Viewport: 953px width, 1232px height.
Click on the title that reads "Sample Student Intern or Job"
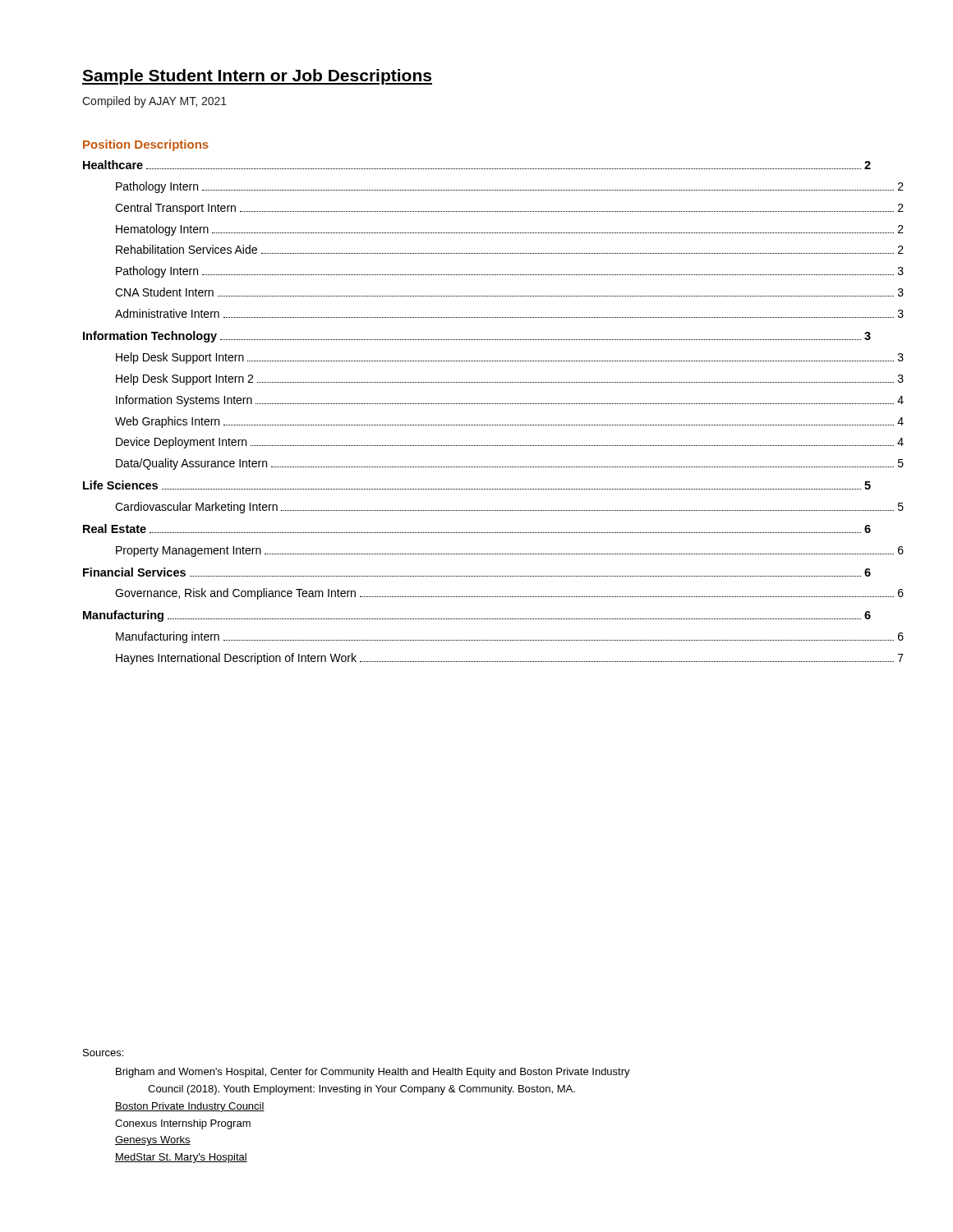pyautogui.click(x=257, y=75)
